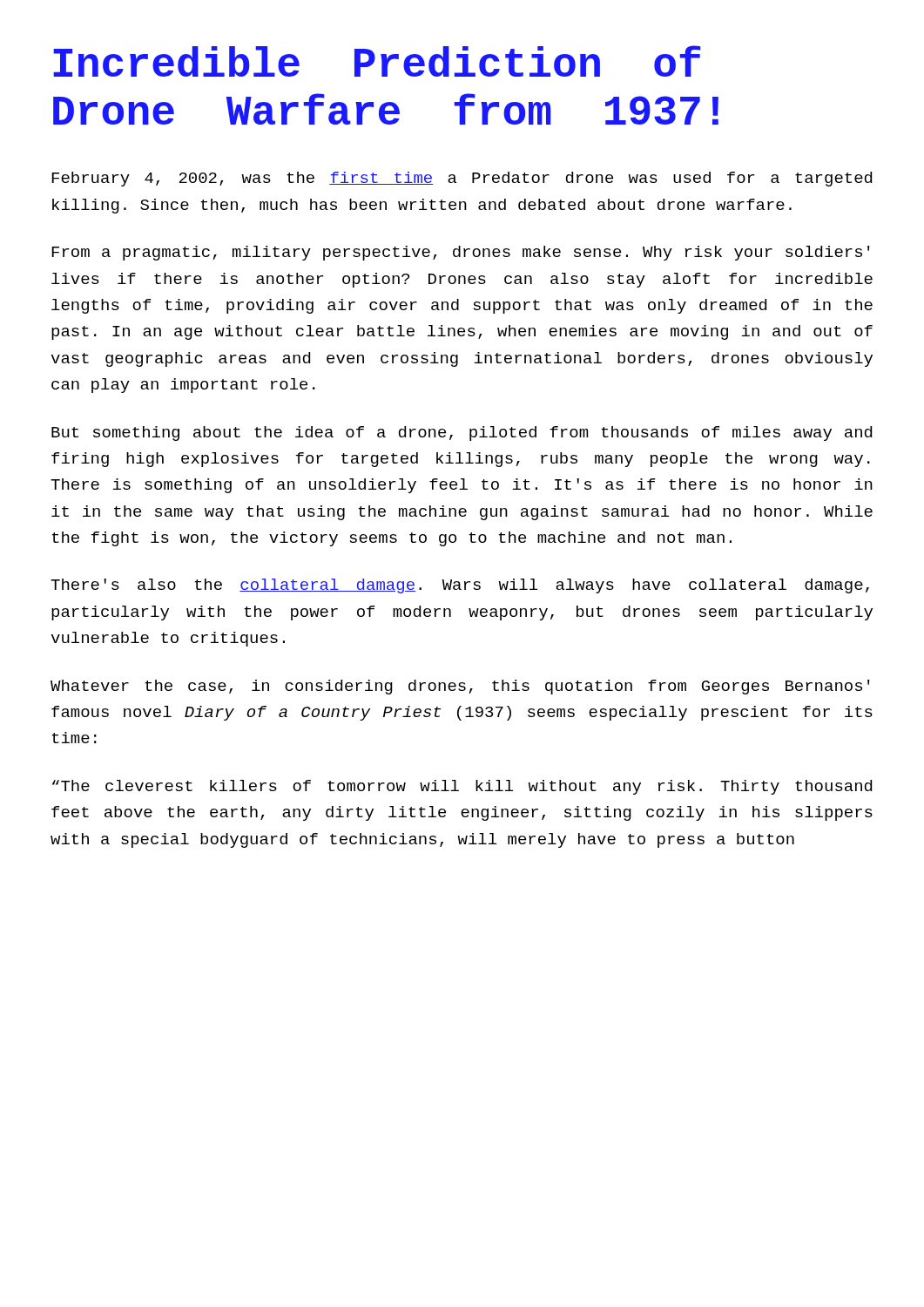The image size is (924, 1307).
Task: Select the title that says "Incredible Prediction ofDrone"
Action: click(389, 89)
